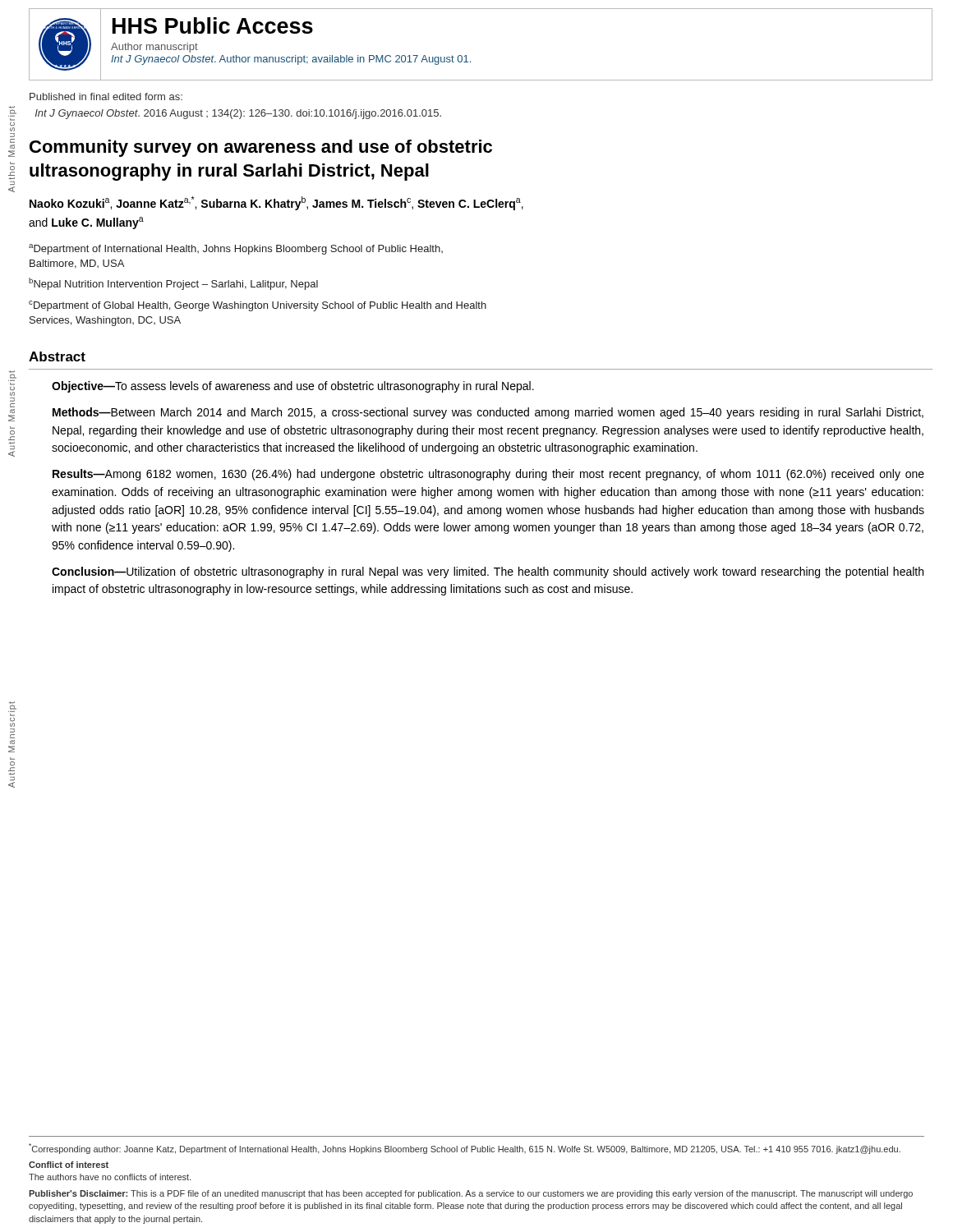Find the text block that reads "Conclusion—Utilization of obstetric ultrasonography in"

(488, 580)
